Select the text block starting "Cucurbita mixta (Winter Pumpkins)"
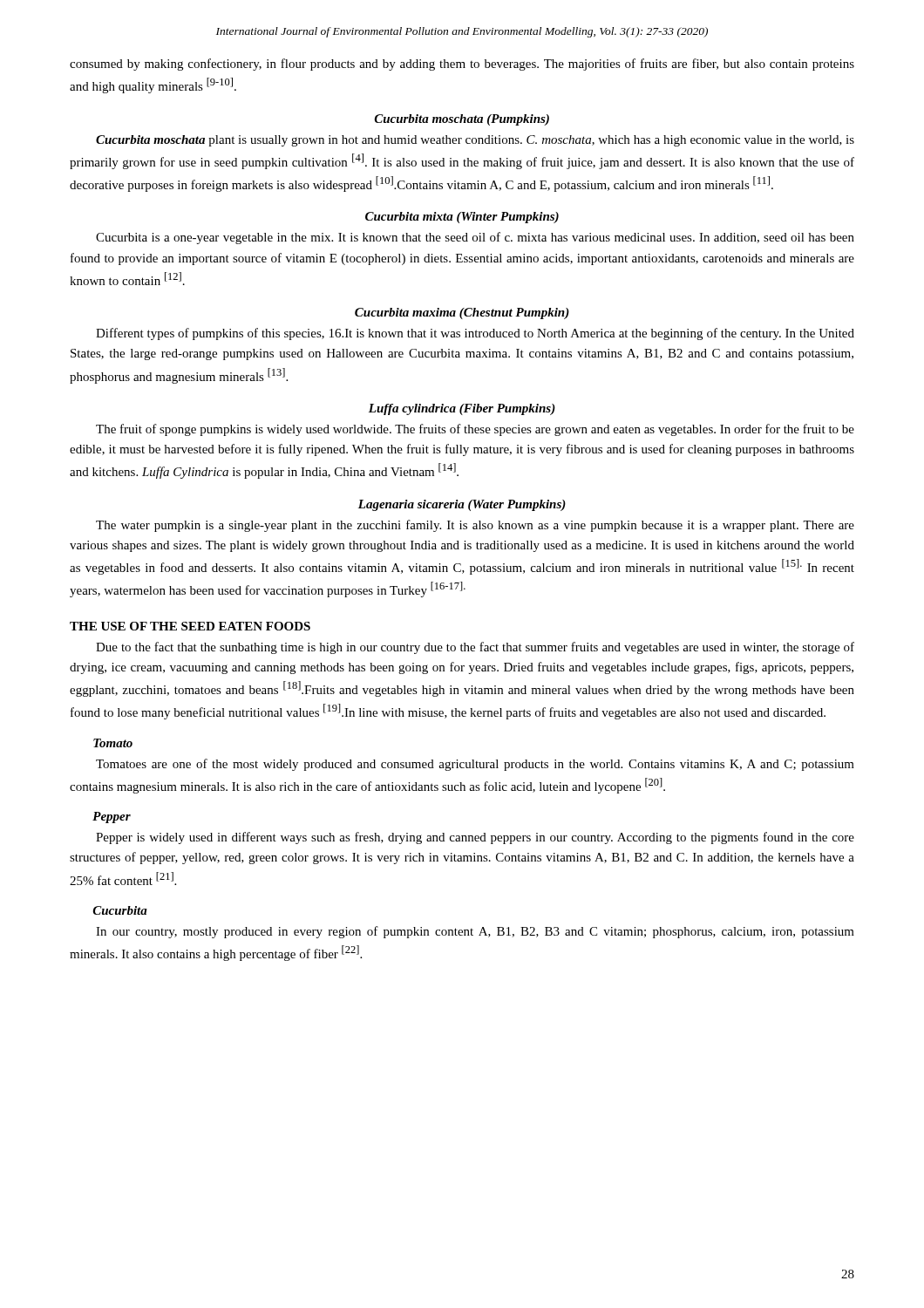 click(x=462, y=216)
